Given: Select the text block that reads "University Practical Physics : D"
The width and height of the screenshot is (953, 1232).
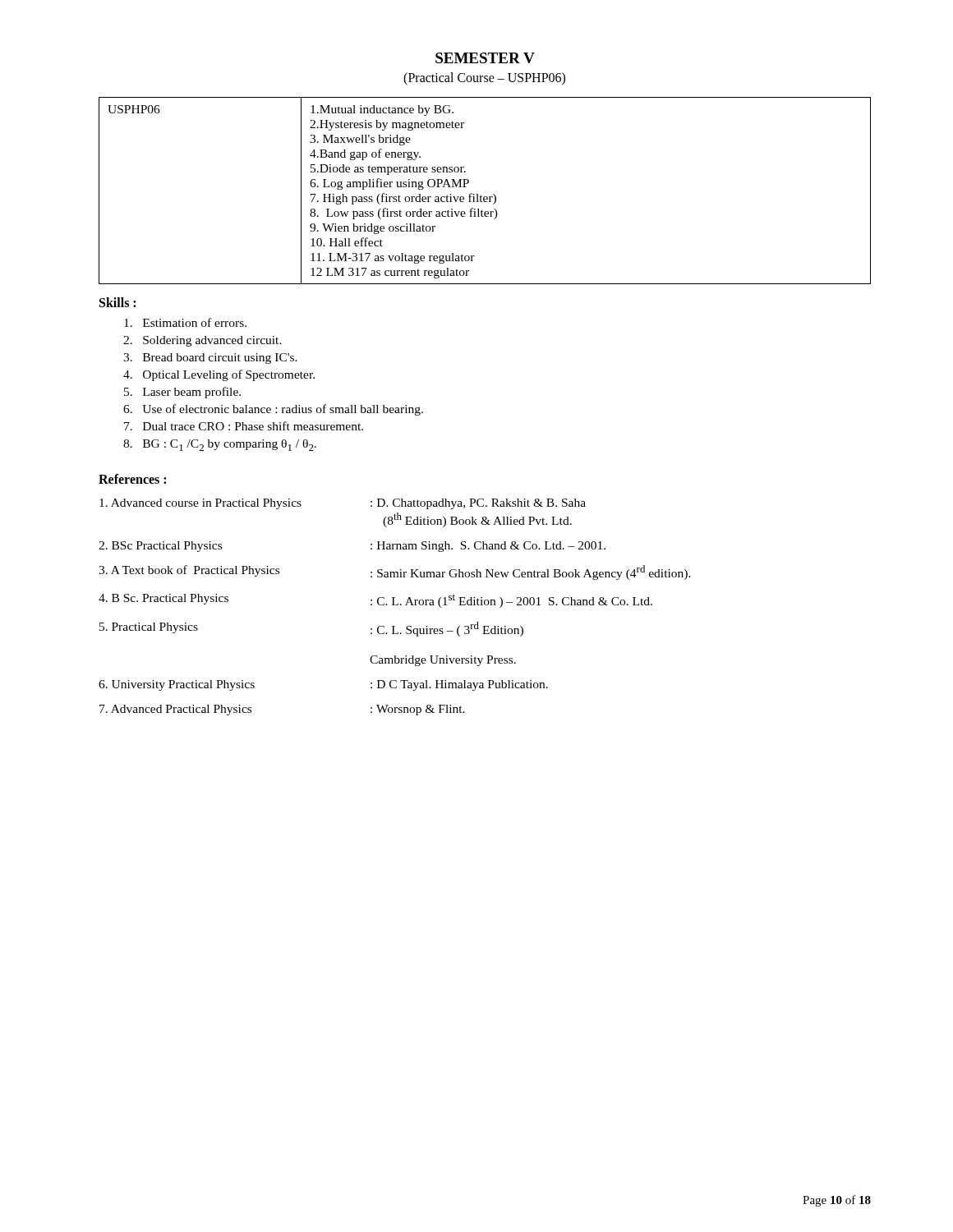Looking at the screenshot, I should [x=485, y=684].
